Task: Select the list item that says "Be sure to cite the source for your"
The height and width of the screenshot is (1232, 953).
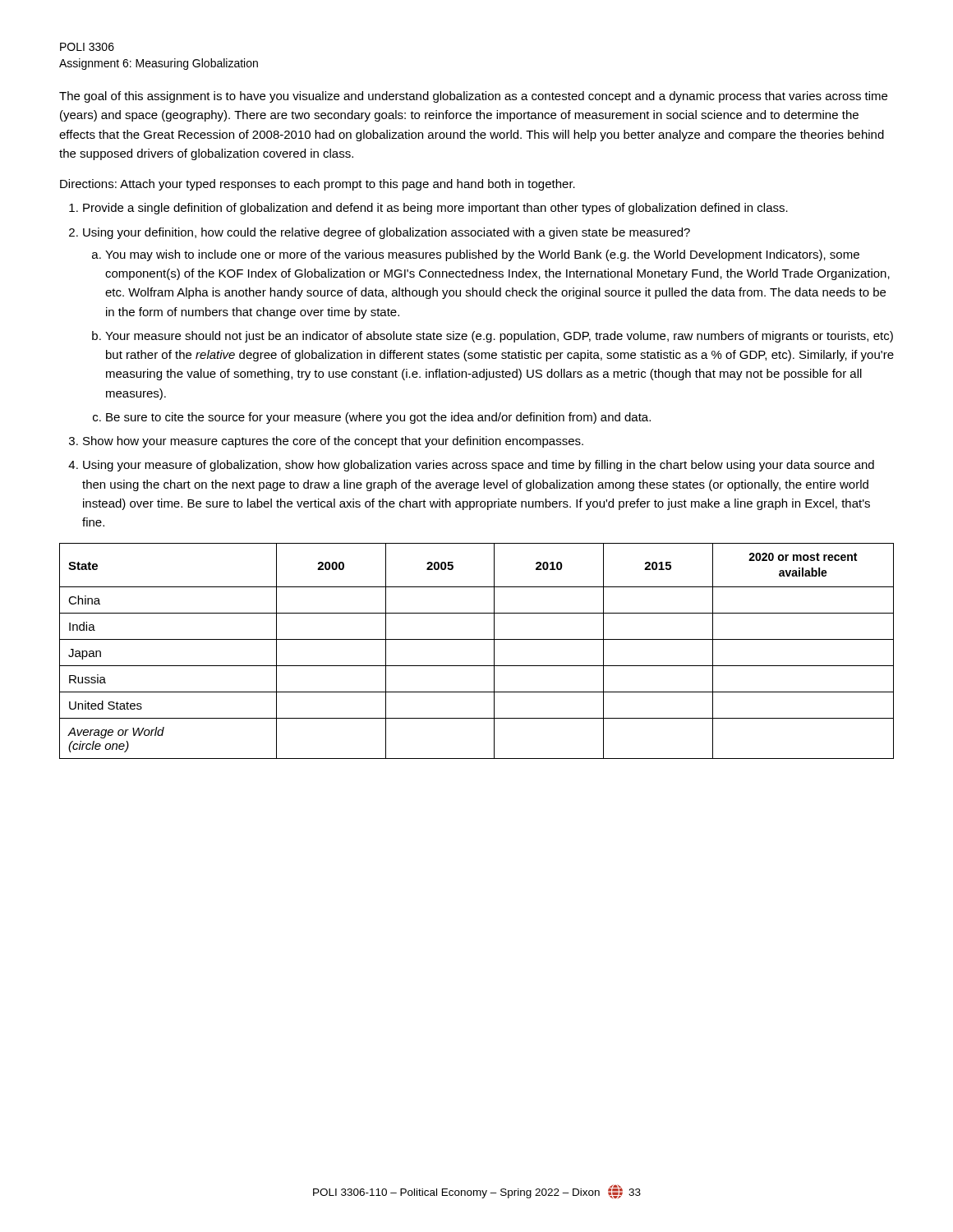Action: tap(378, 417)
